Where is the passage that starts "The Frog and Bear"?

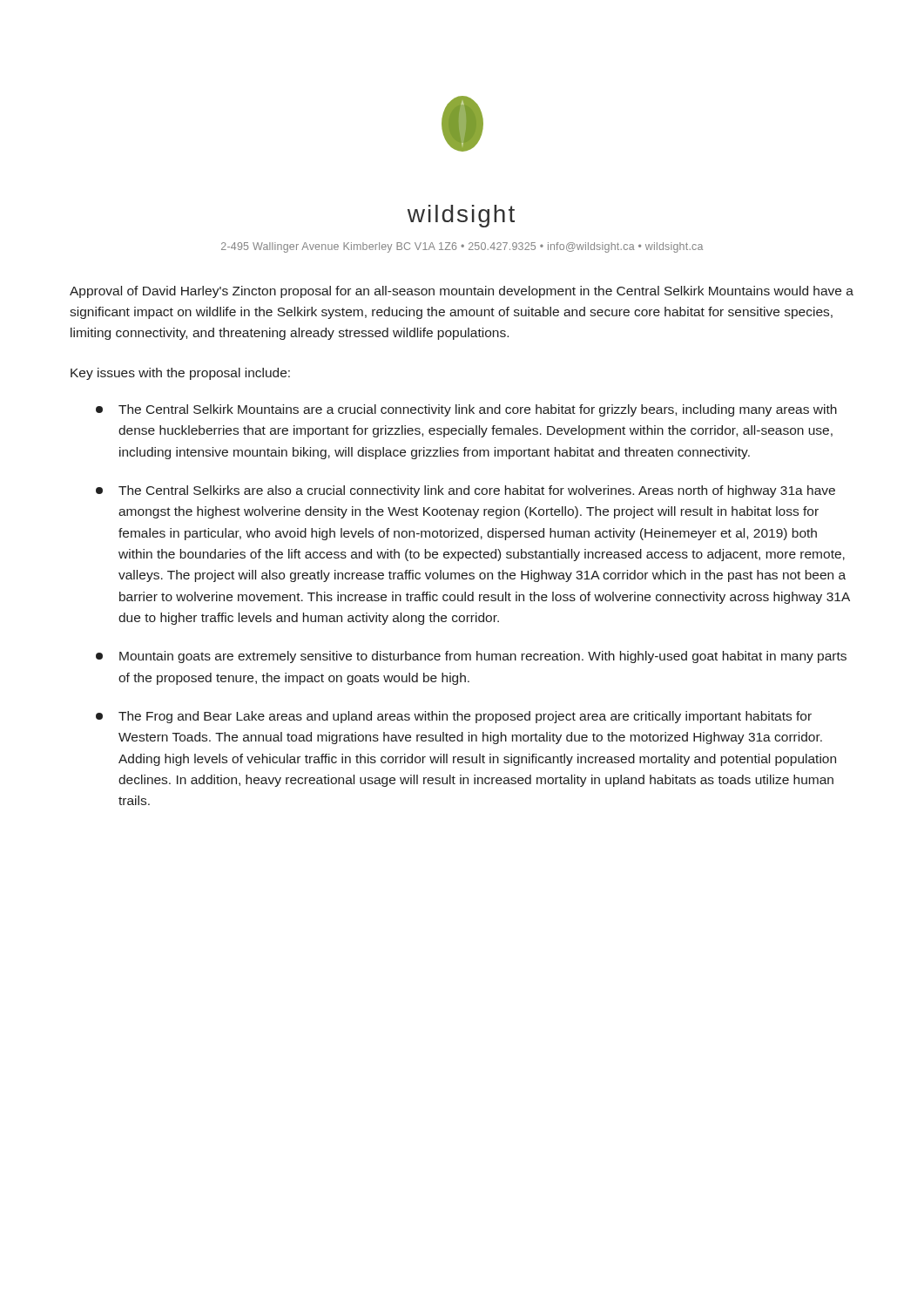point(475,759)
